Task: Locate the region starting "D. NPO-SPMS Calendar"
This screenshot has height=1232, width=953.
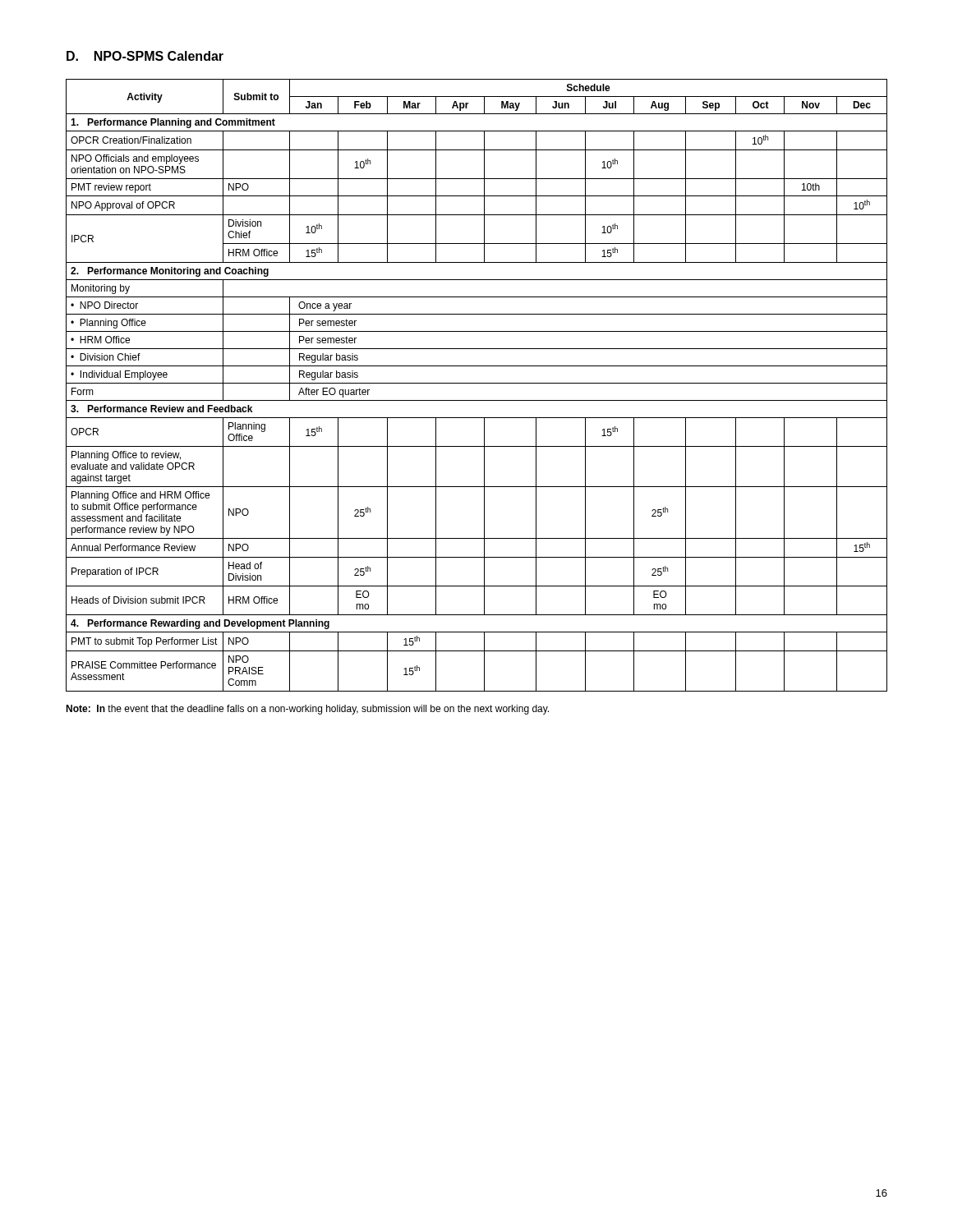Action: 145,56
